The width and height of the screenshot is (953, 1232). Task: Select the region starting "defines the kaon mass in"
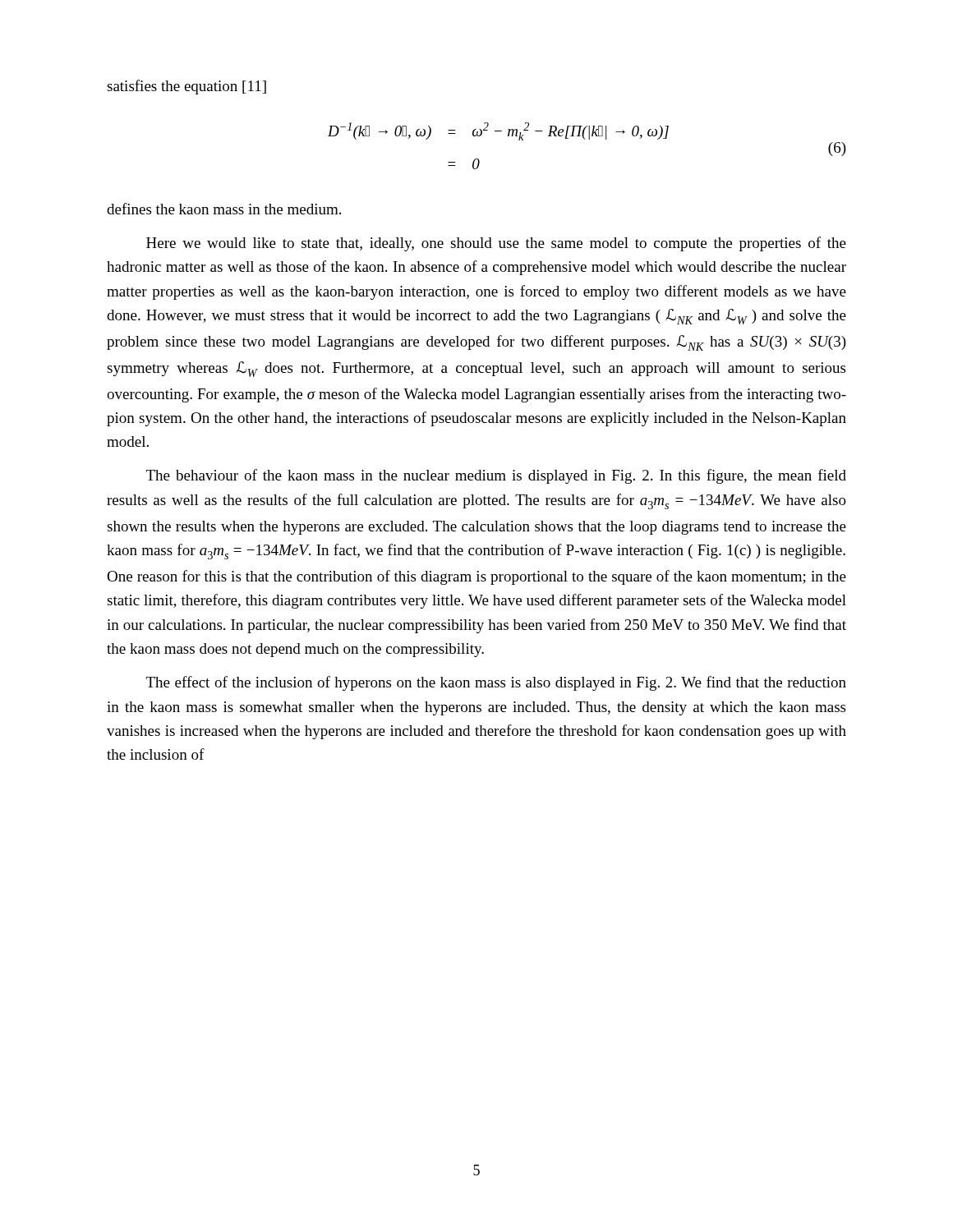tap(476, 482)
